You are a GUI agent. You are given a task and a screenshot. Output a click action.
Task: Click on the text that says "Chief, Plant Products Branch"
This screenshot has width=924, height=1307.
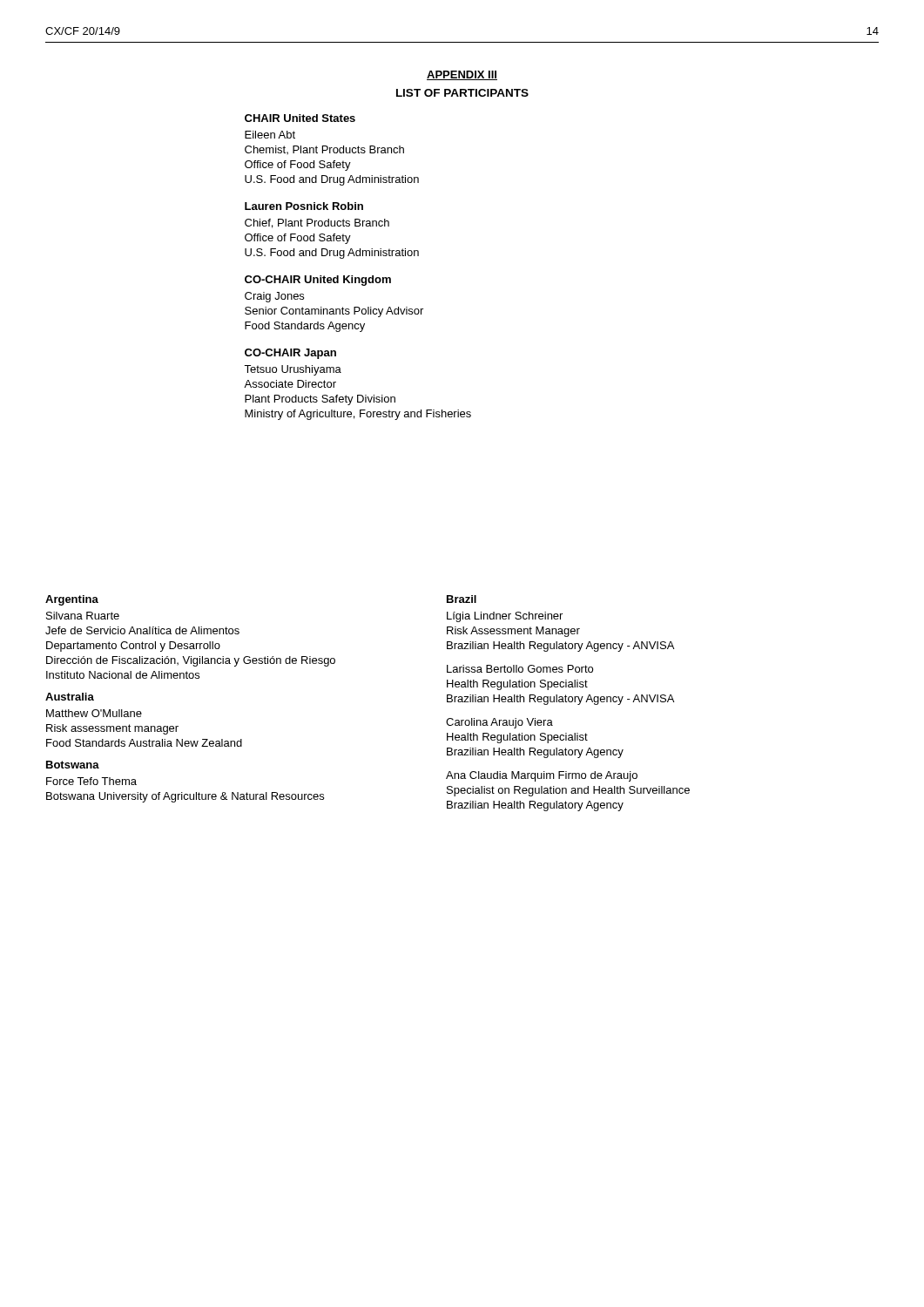click(x=317, y=223)
